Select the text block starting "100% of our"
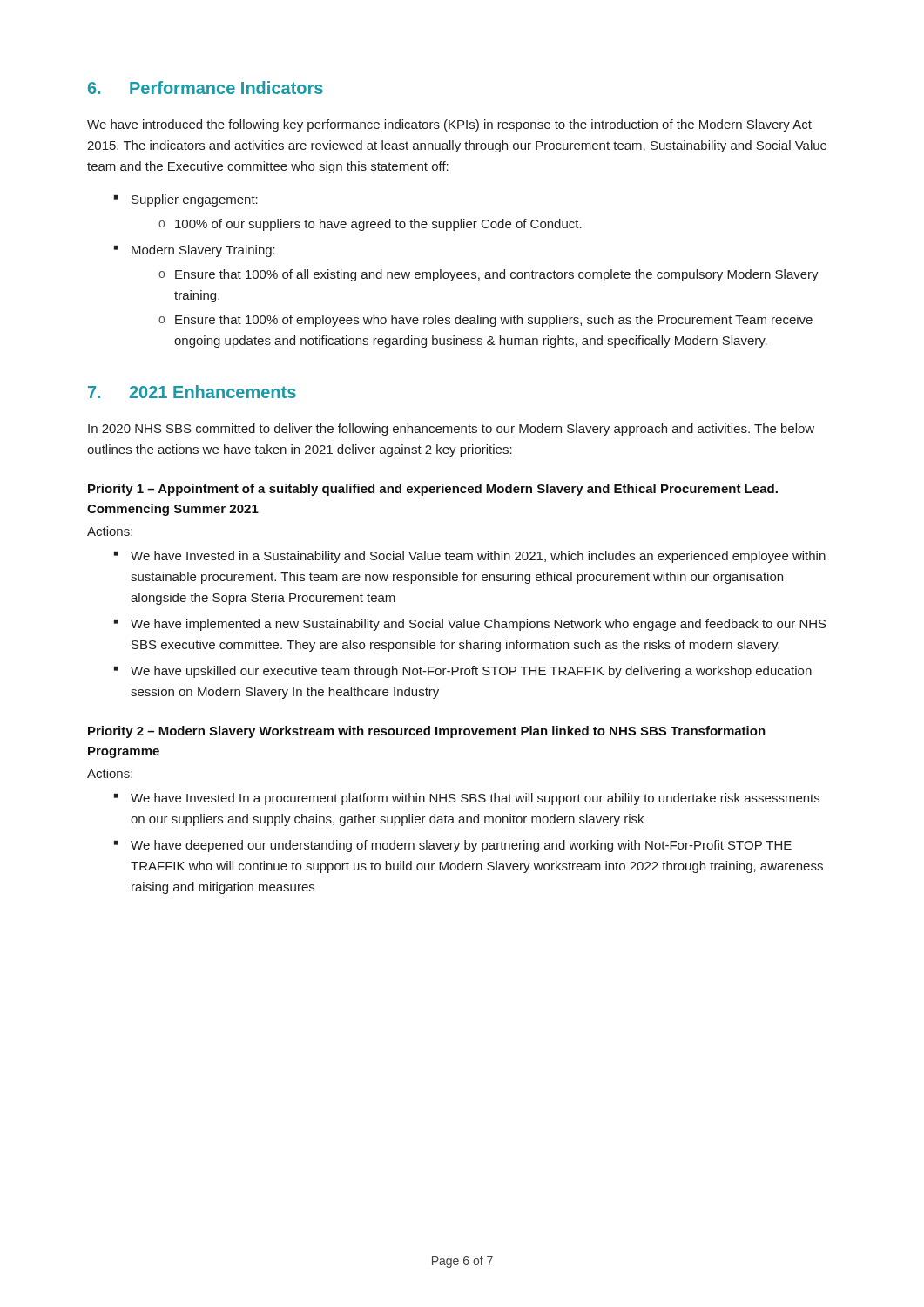 point(378,223)
